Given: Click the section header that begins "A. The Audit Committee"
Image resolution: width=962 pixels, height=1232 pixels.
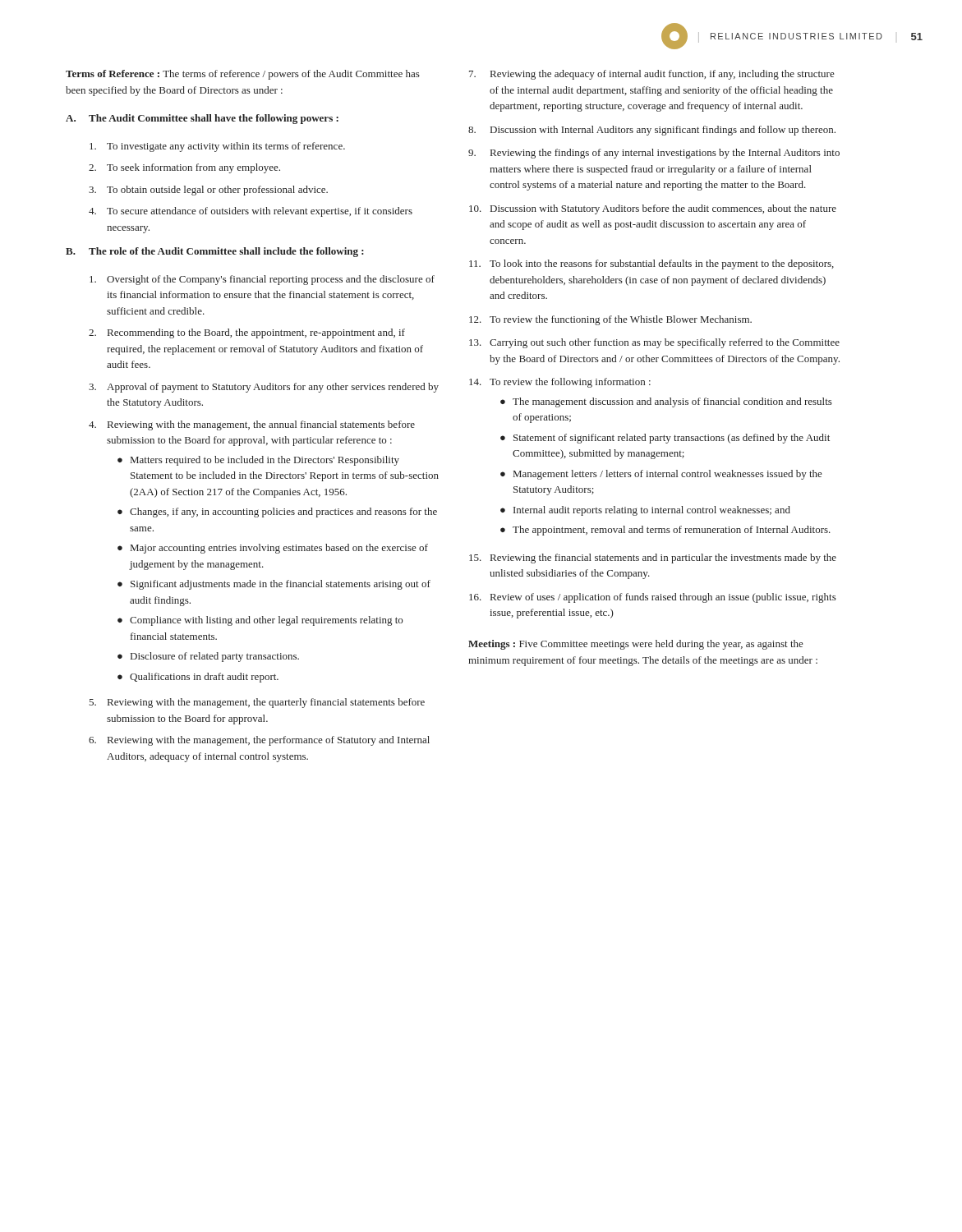Looking at the screenshot, I should 202,118.
